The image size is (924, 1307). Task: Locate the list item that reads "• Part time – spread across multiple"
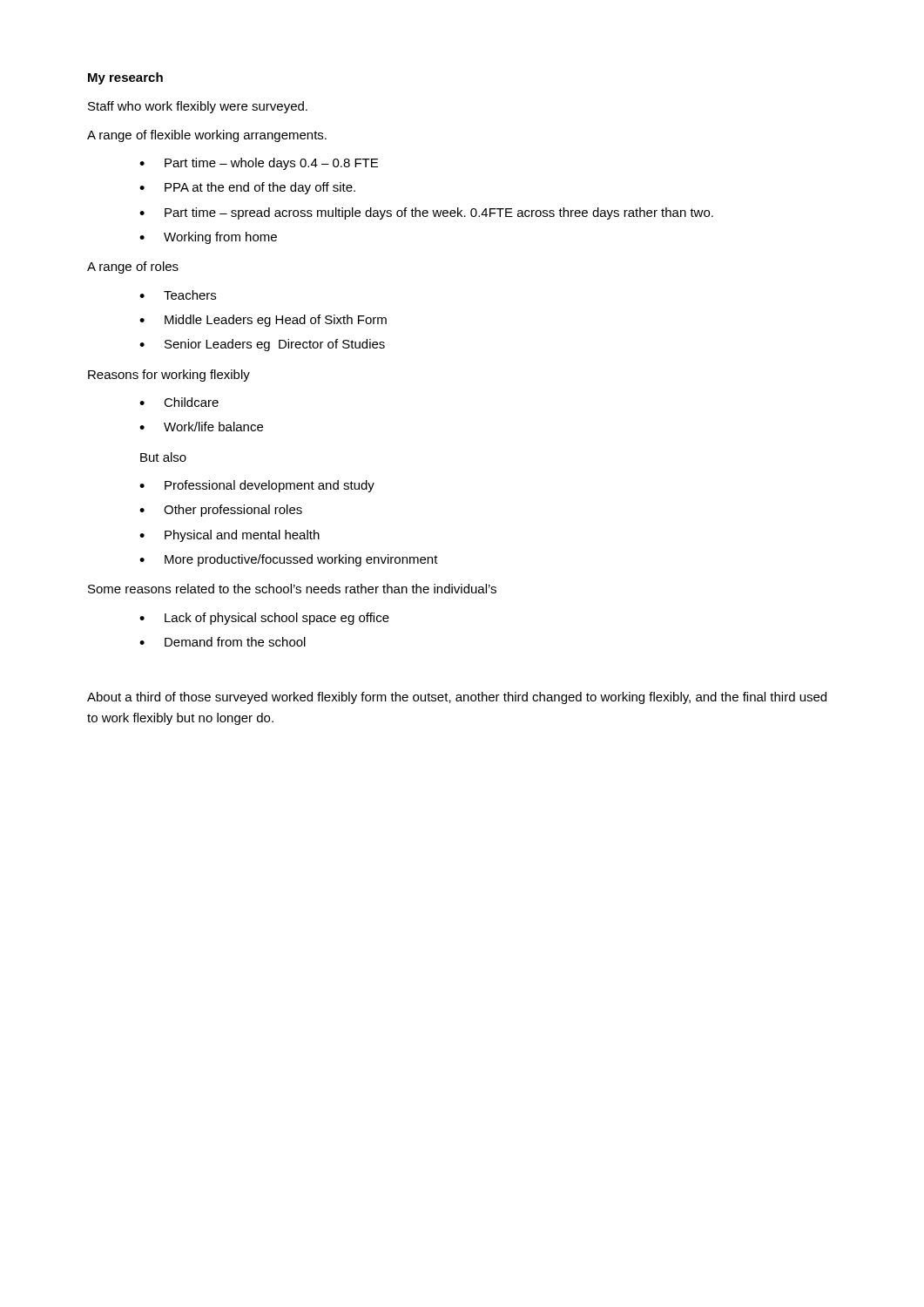pos(488,213)
